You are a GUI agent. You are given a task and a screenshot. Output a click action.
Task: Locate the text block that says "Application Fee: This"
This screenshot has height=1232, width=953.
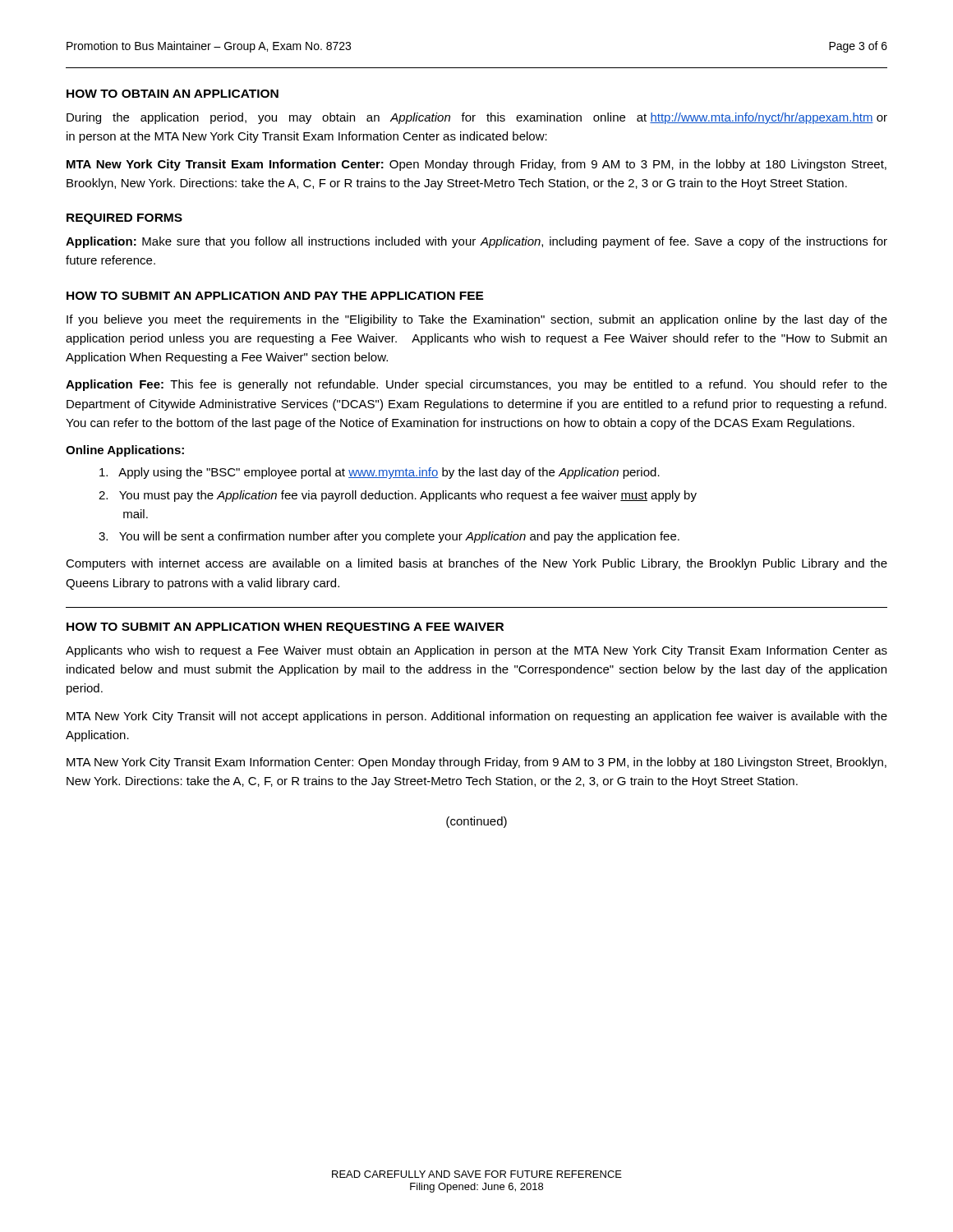pos(476,403)
